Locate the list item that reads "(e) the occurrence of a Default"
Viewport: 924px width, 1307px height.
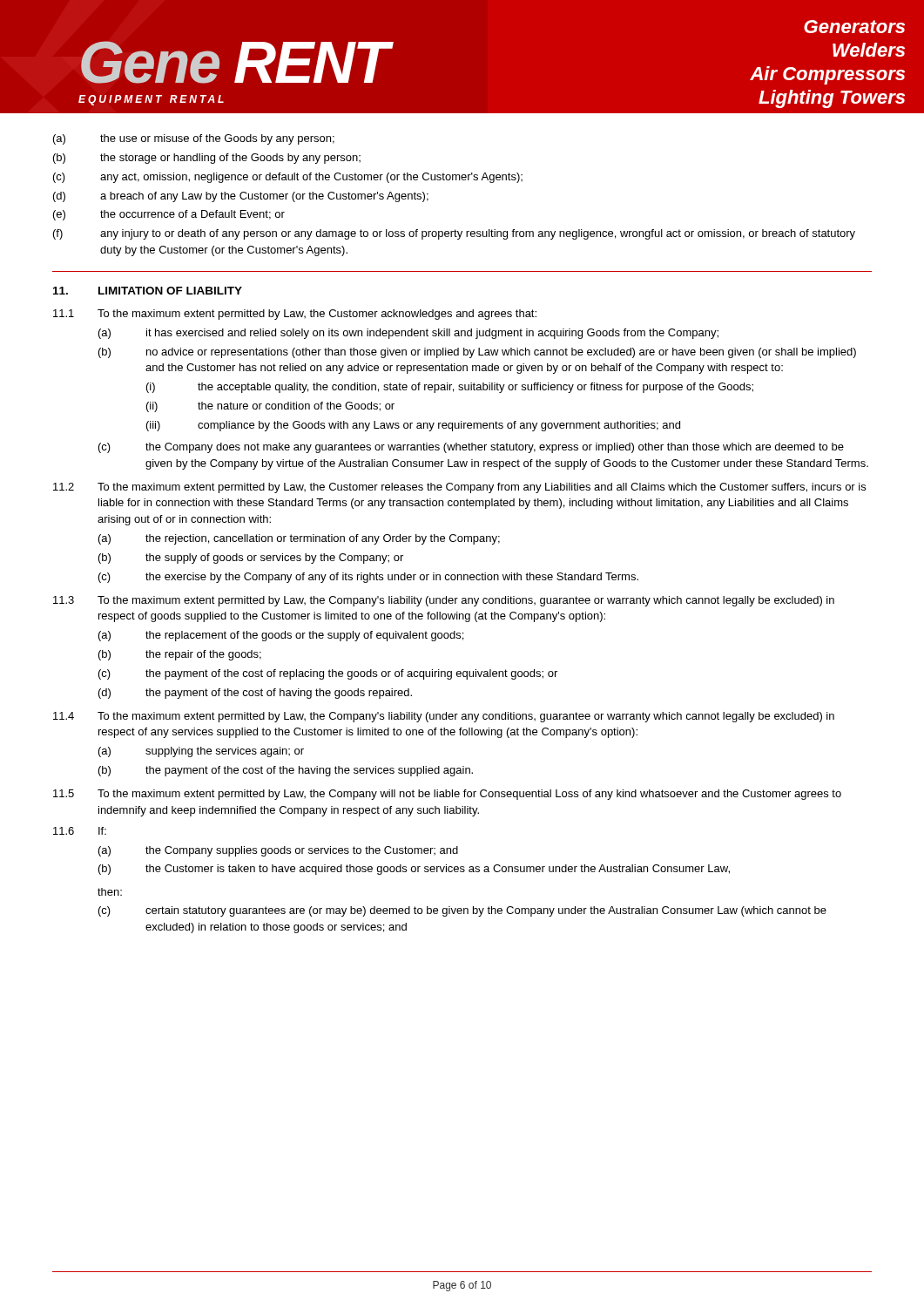click(x=169, y=215)
